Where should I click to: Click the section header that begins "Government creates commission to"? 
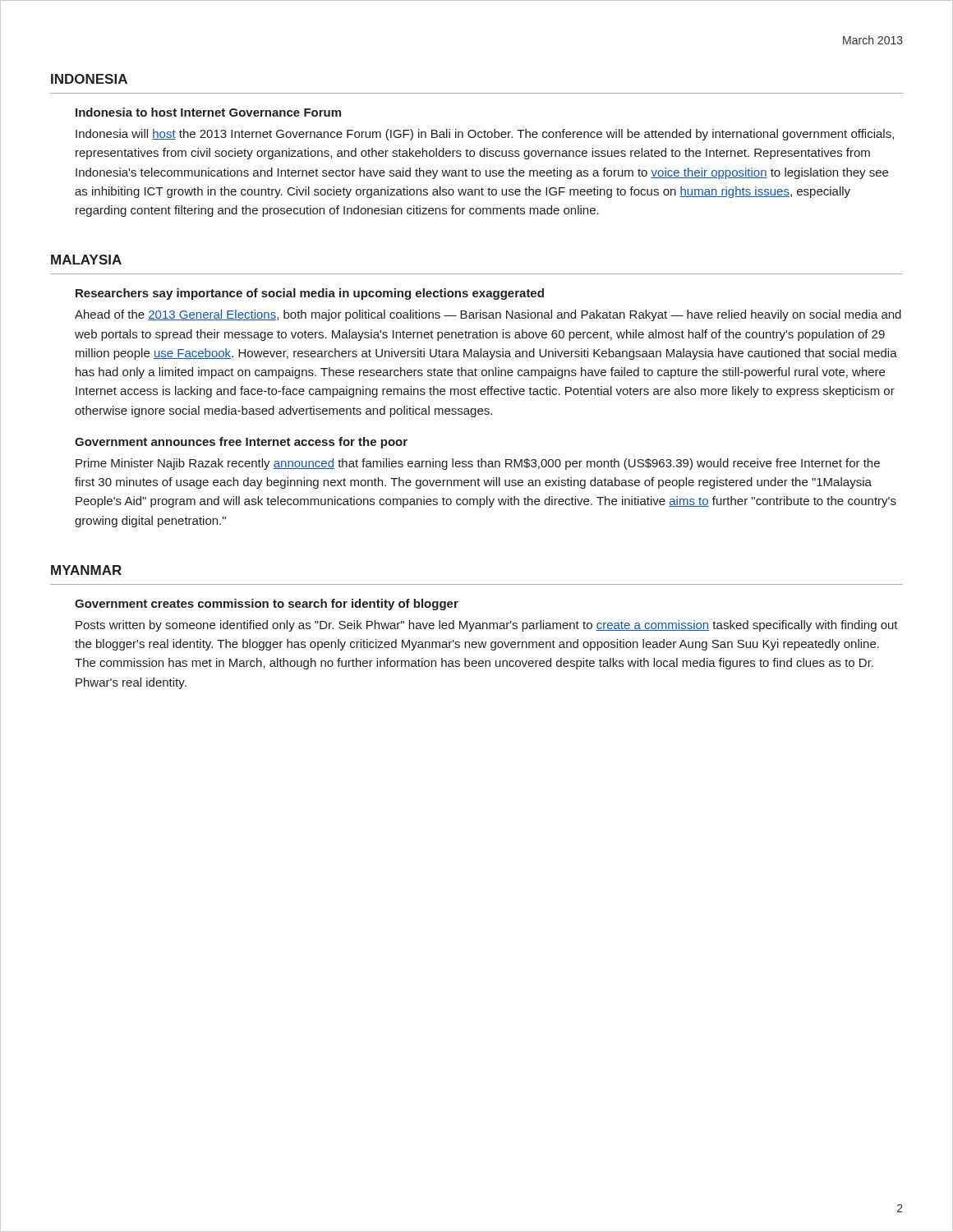coord(266,603)
